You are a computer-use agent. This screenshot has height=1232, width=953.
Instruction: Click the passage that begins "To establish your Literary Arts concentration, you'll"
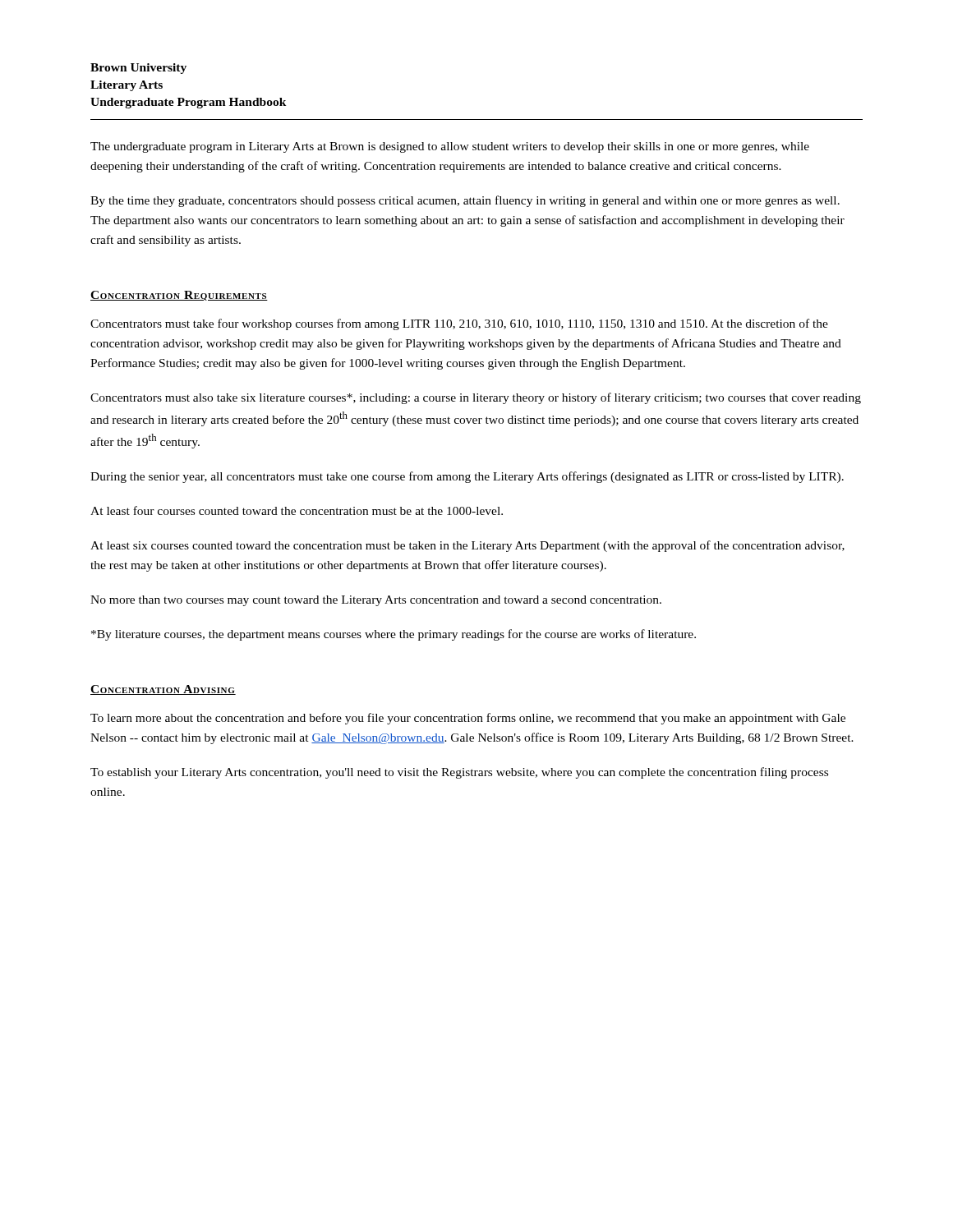pyautogui.click(x=460, y=782)
